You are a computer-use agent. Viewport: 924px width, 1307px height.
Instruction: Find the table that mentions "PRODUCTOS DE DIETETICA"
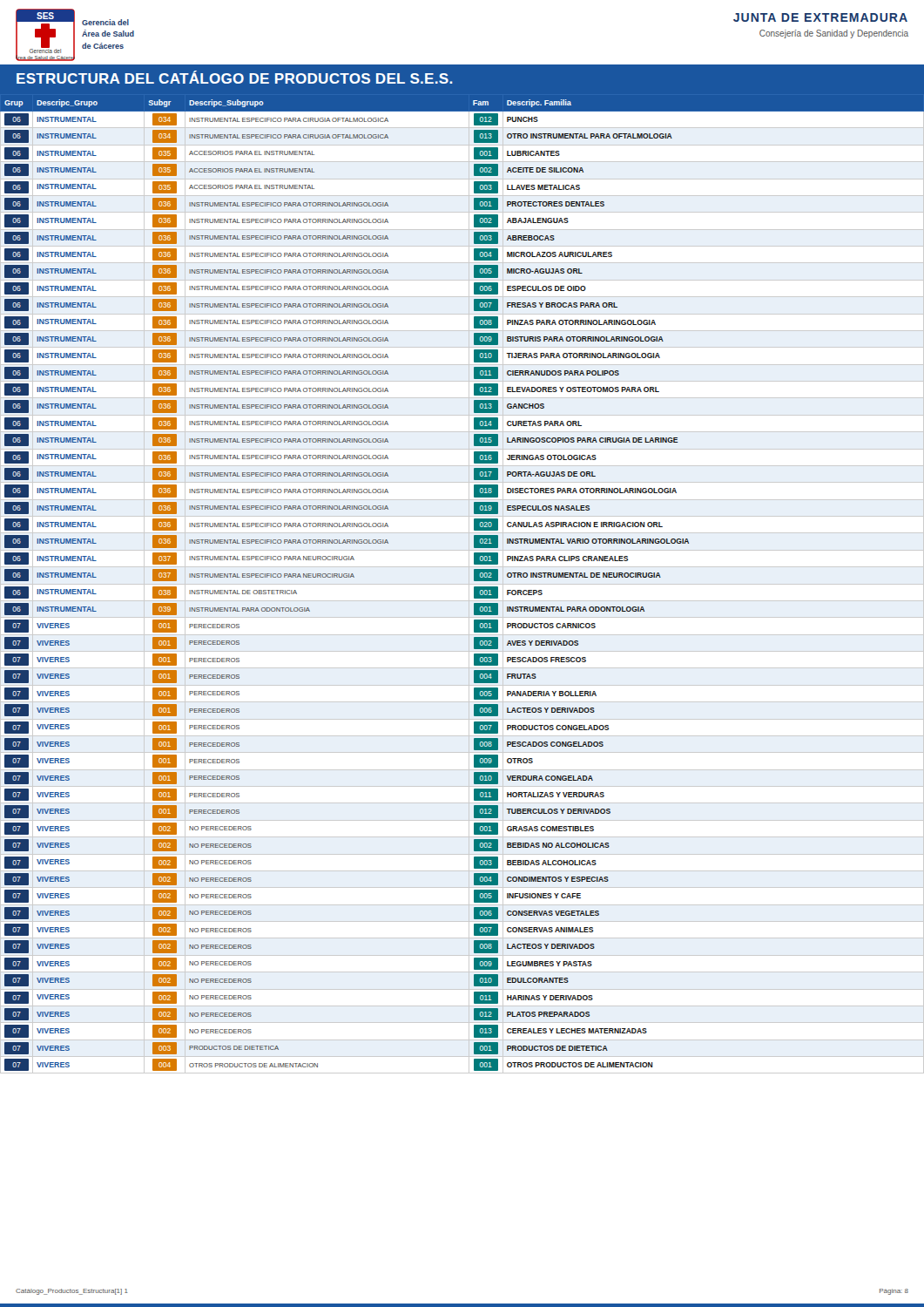pyautogui.click(x=462, y=584)
